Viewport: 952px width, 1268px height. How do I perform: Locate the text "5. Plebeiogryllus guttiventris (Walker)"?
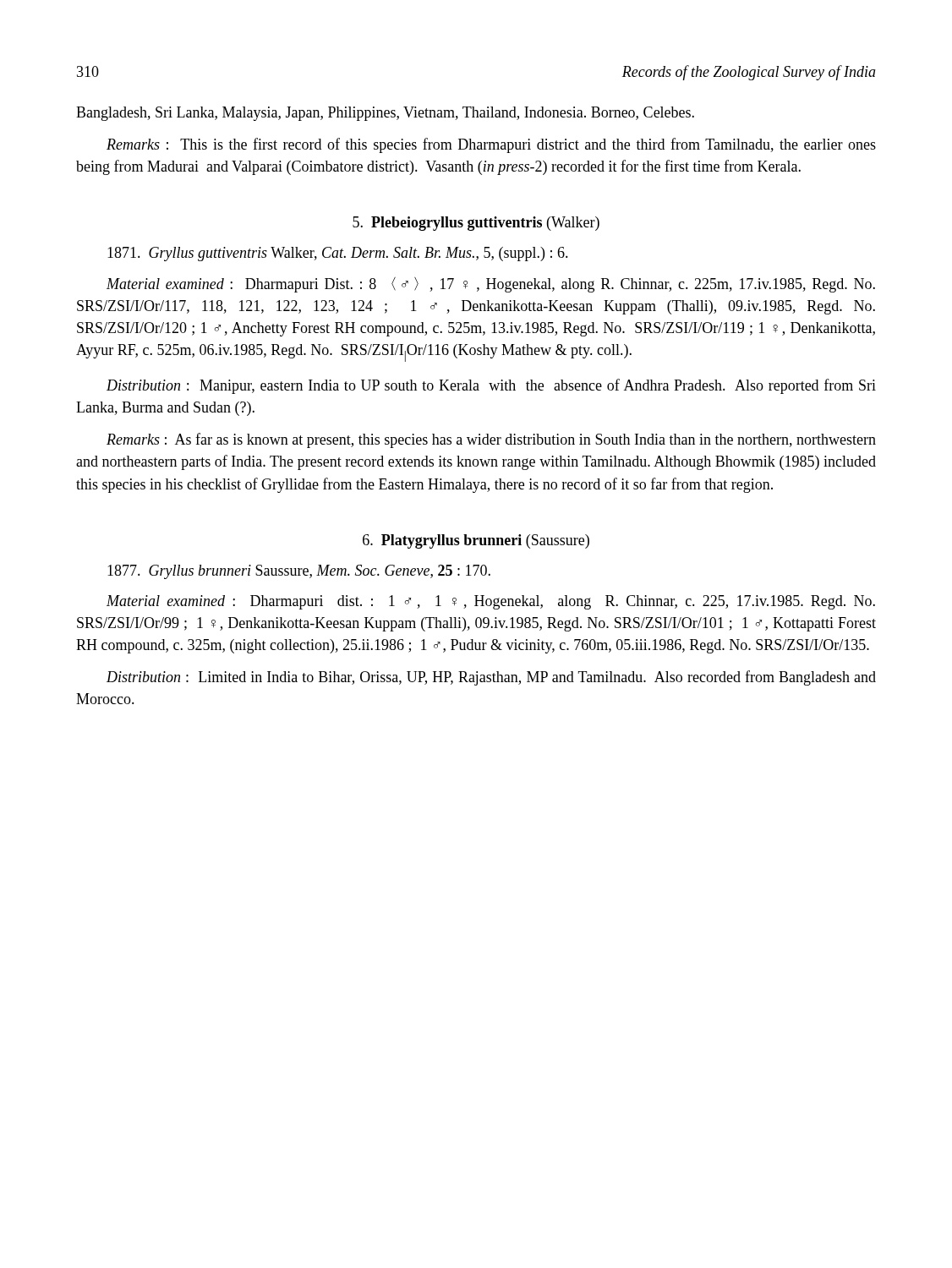476,223
